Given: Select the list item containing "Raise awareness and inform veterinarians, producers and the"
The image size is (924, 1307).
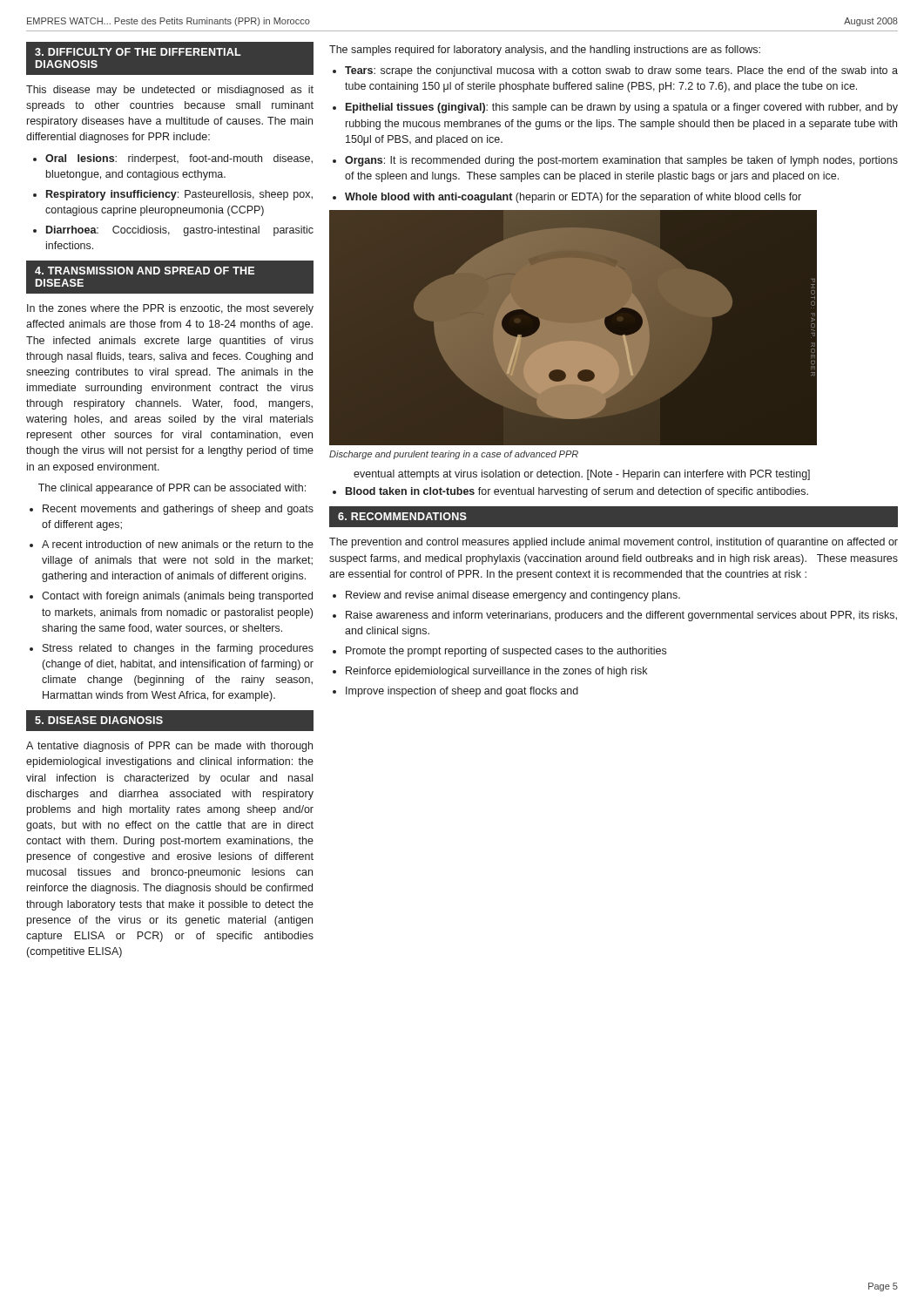Looking at the screenshot, I should coord(614,623).
